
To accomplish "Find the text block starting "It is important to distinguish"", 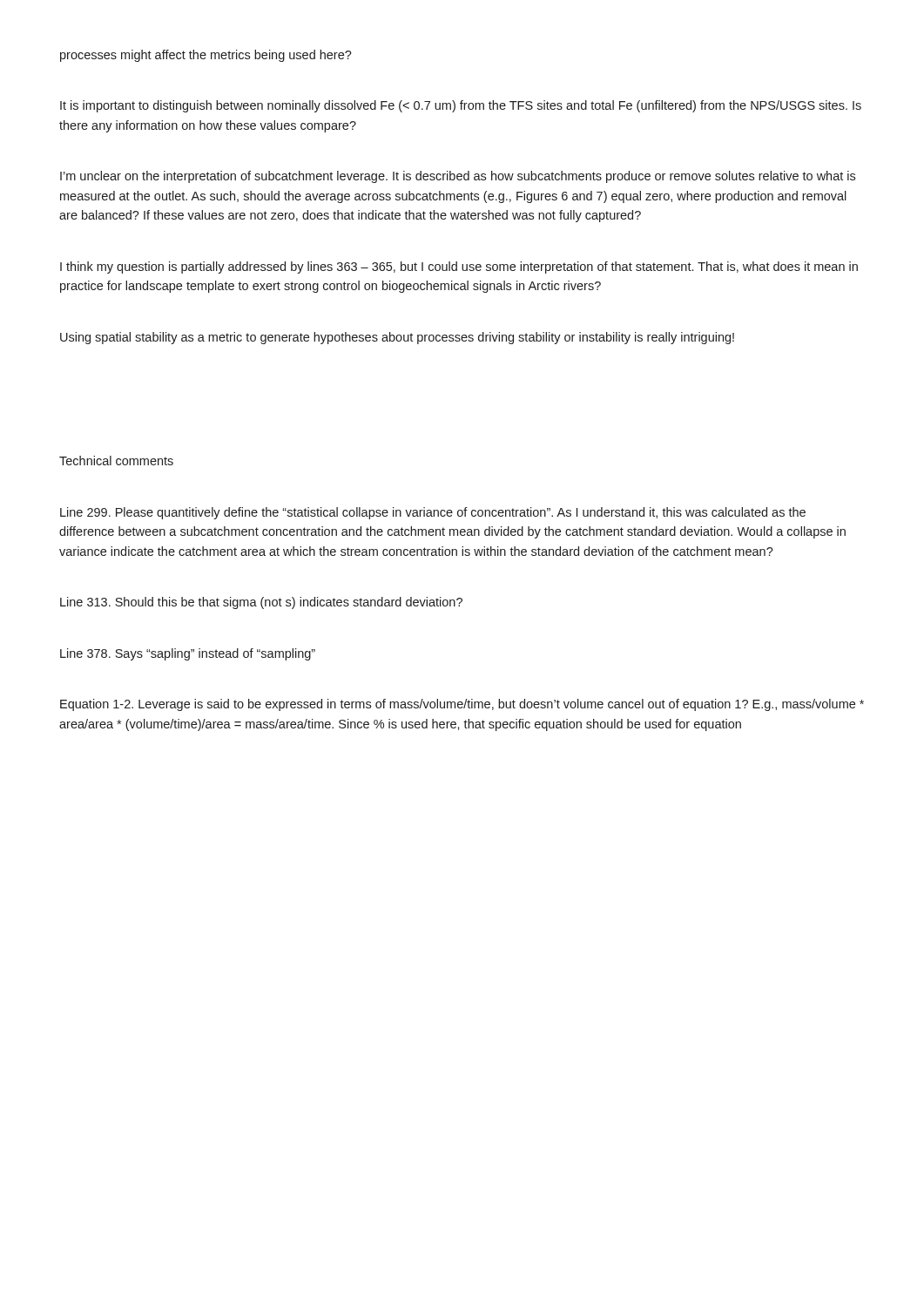I will [x=460, y=116].
